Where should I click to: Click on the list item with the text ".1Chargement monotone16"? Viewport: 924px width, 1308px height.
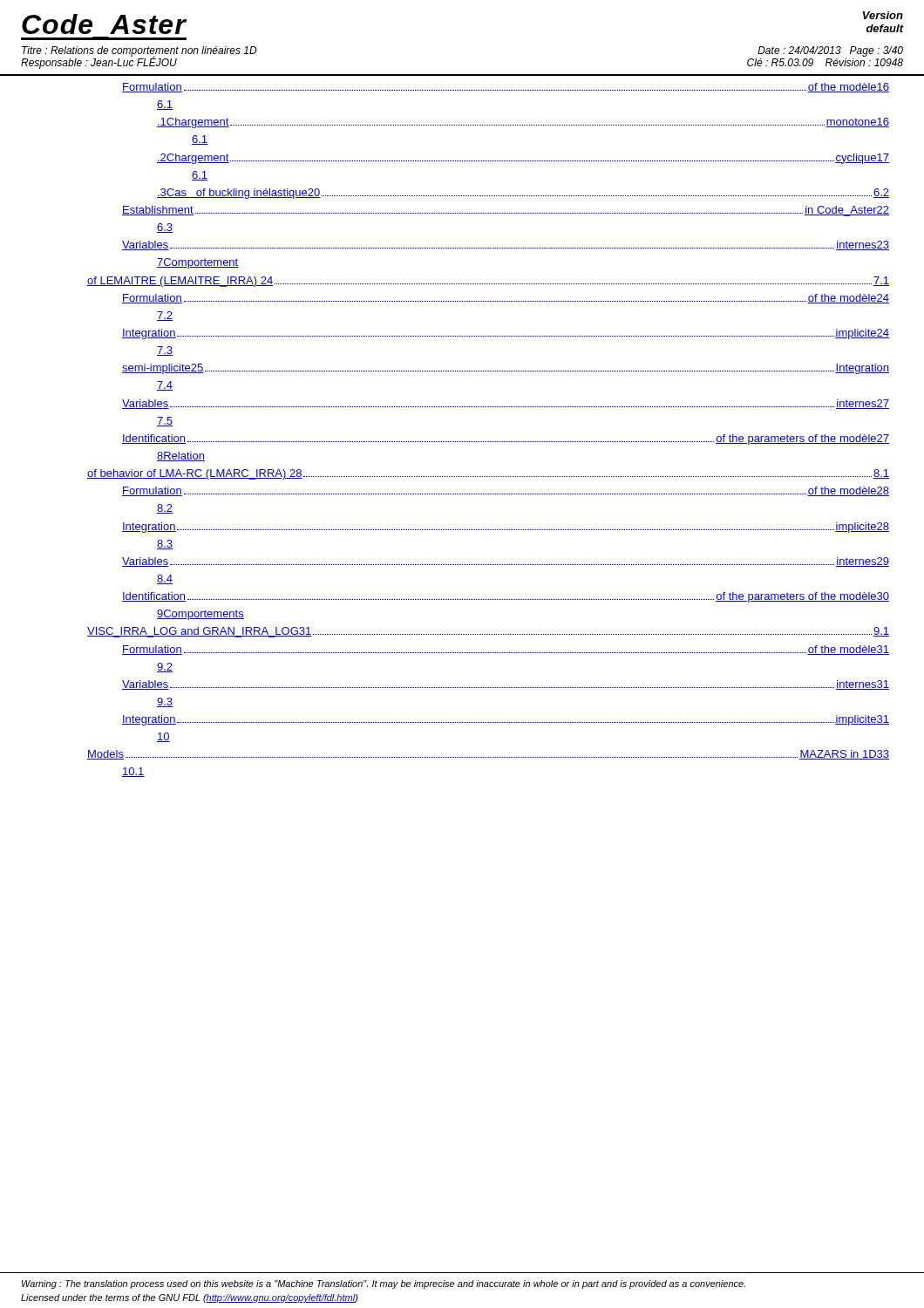523,122
